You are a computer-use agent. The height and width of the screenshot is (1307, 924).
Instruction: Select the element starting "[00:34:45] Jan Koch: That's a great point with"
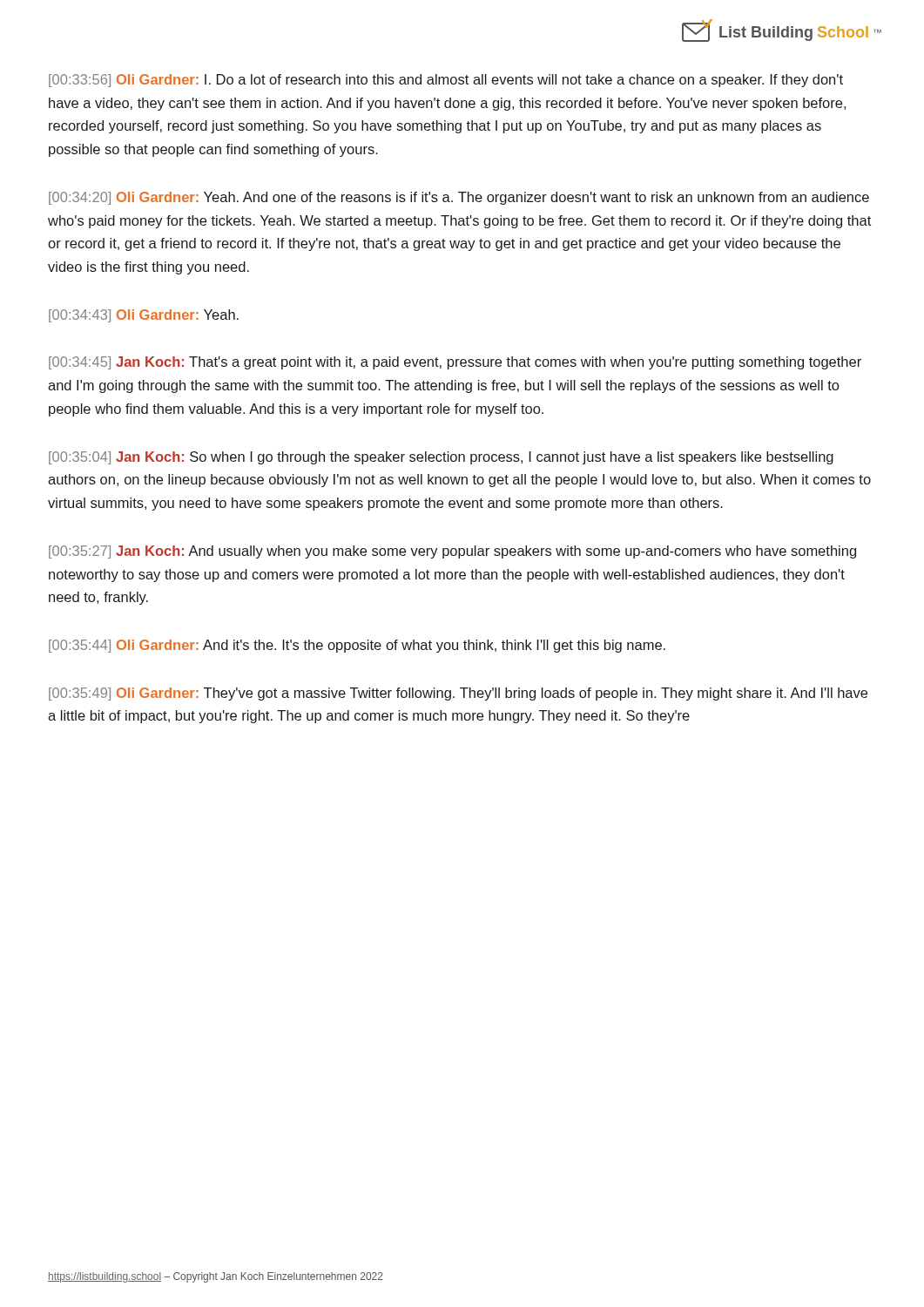tap(455, 385)
